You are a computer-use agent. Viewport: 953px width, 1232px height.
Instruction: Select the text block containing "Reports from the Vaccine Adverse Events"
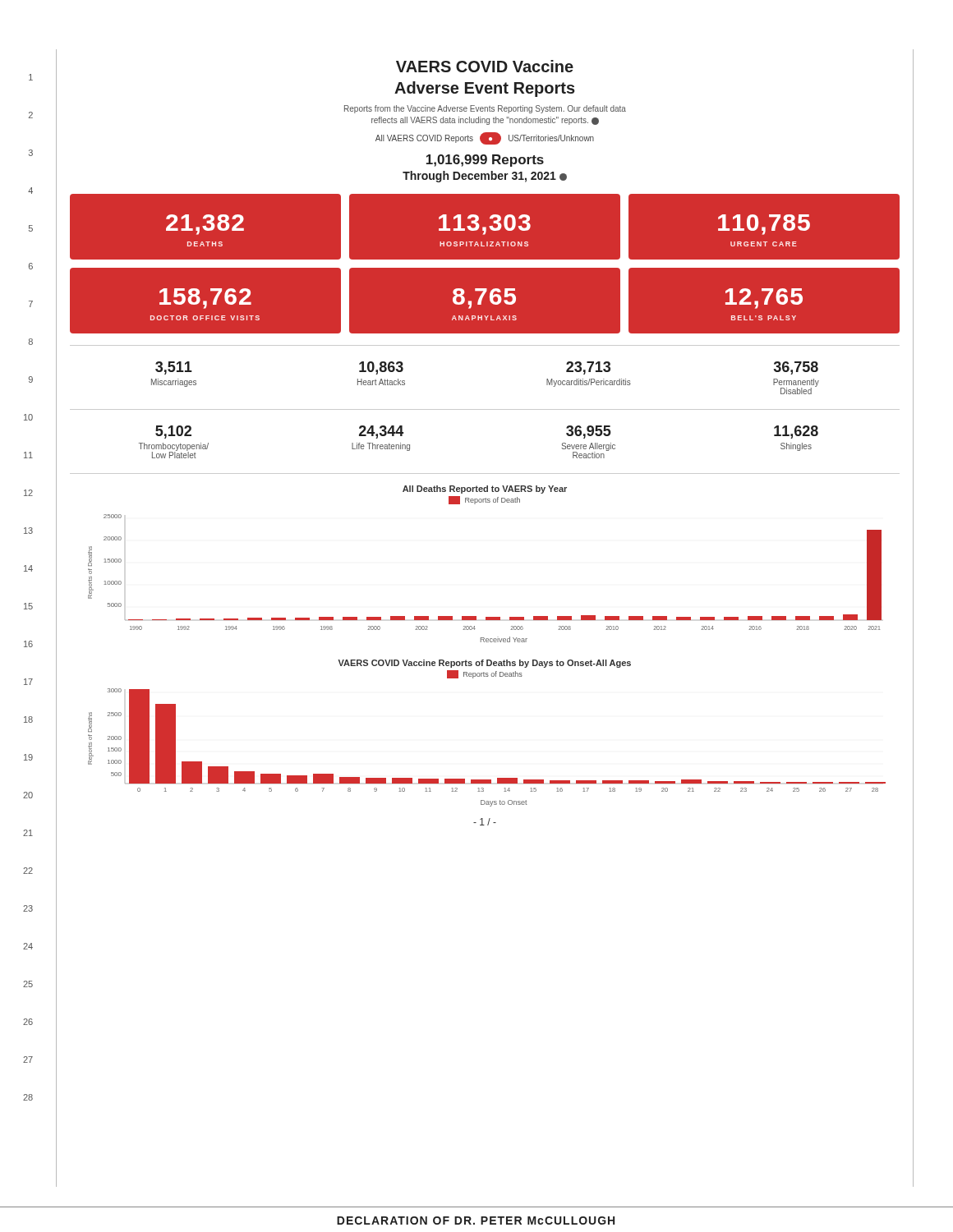click(485, 115)
